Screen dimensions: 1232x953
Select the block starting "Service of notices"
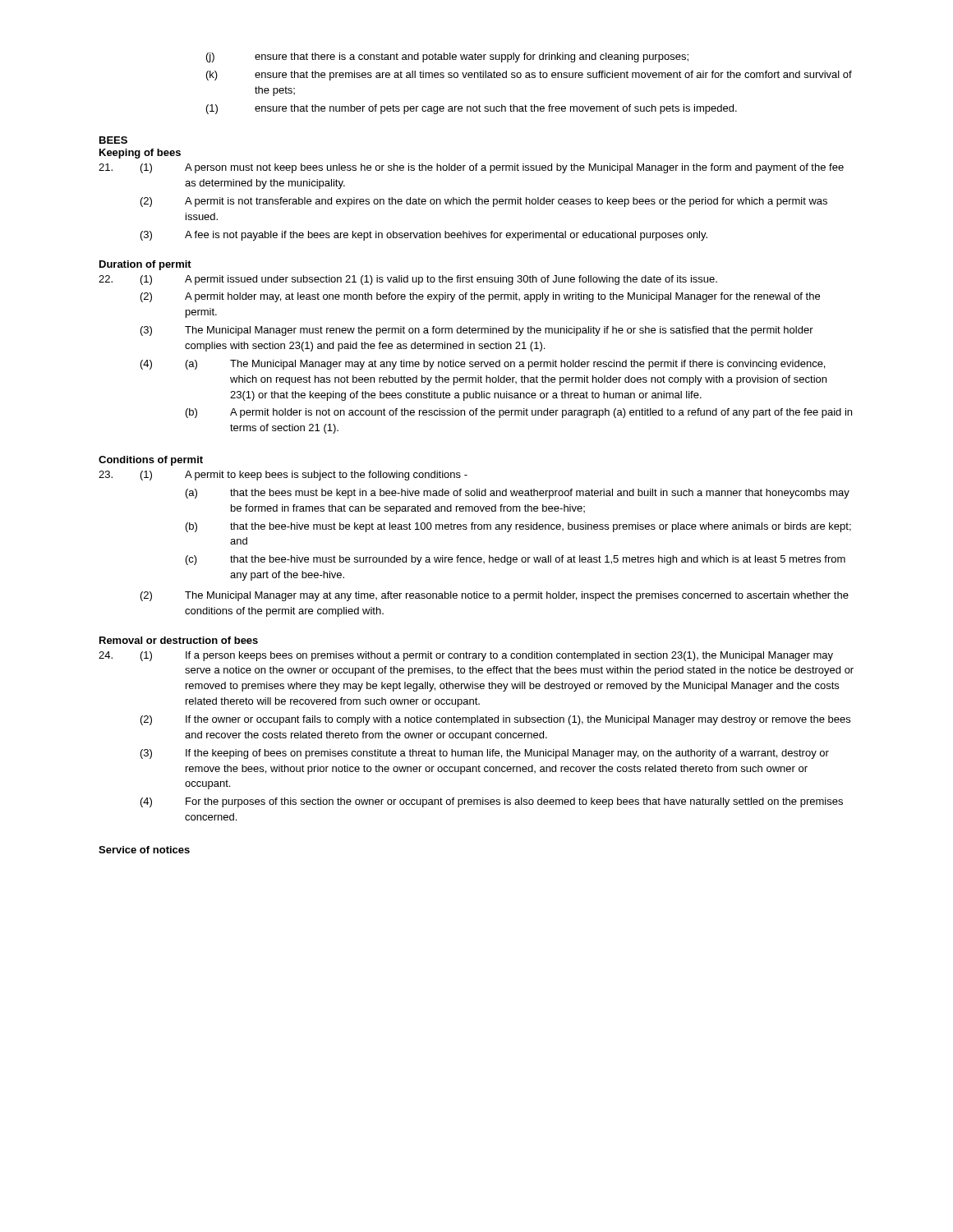144,850
